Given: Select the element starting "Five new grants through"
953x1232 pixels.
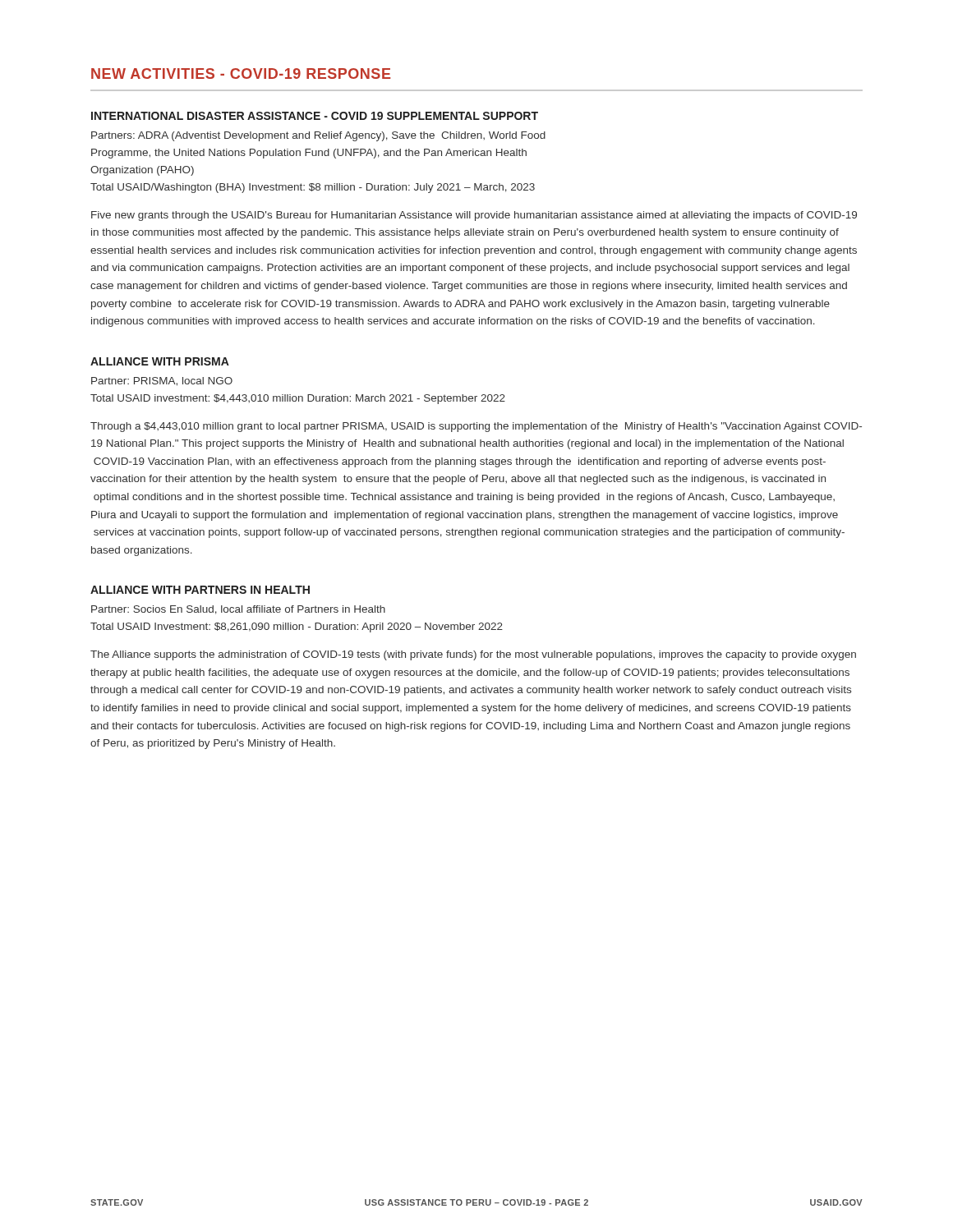Looking at the screenshot, I should (x=474, y=268).
